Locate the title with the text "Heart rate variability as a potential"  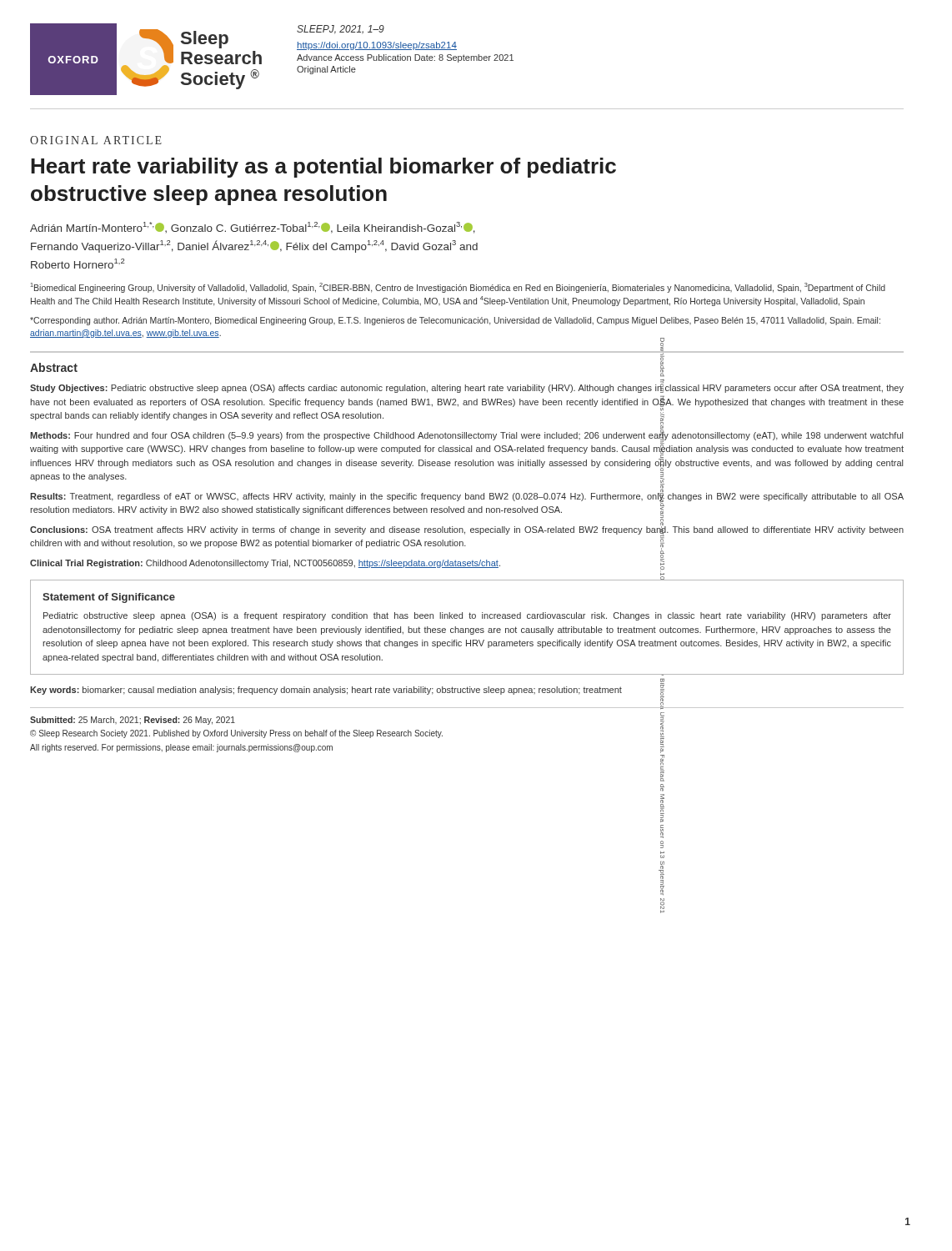point(323,180)
